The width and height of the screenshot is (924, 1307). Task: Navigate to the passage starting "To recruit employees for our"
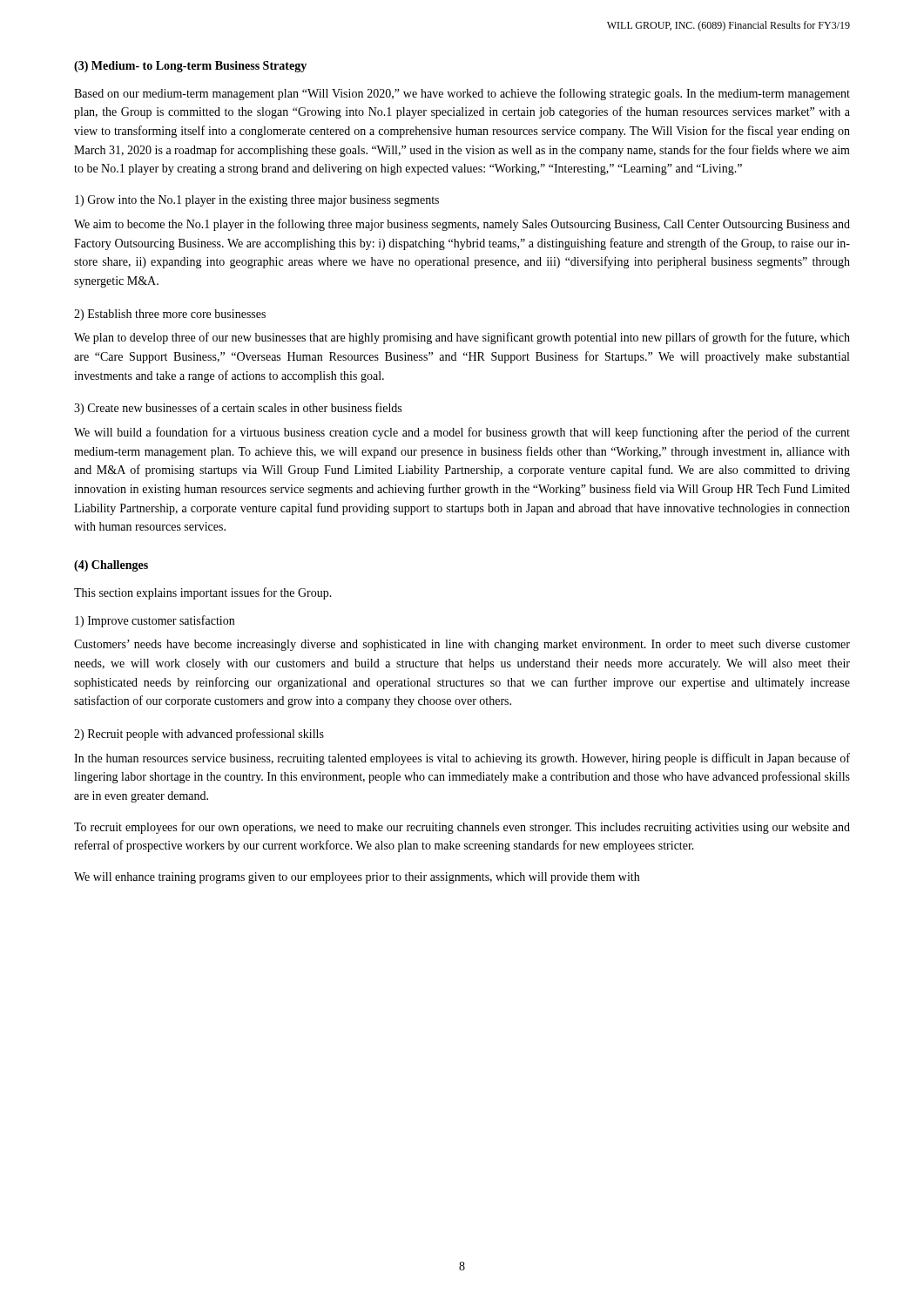click(462, 837)
